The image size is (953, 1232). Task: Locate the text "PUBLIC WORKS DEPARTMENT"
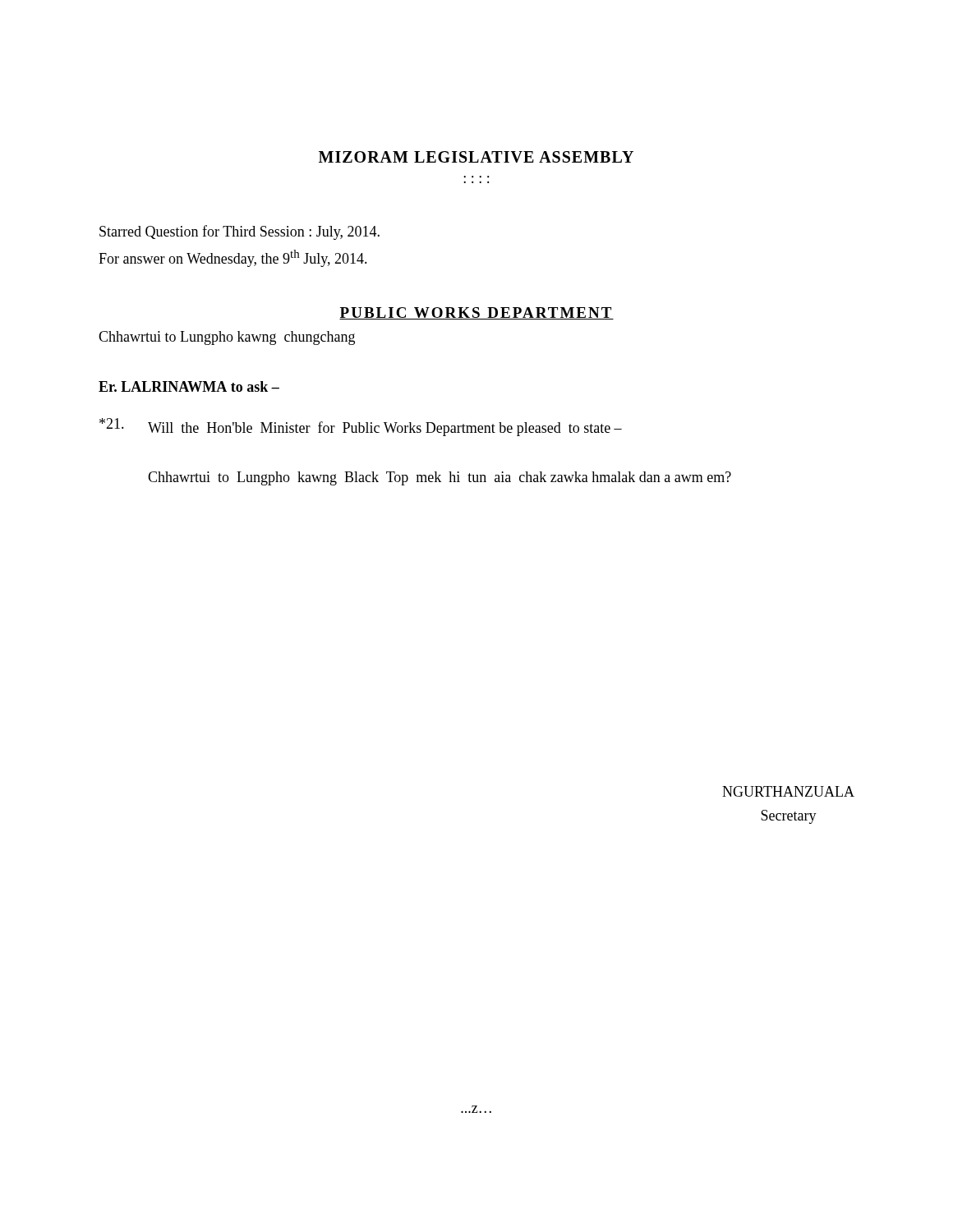tap(476, 312)
